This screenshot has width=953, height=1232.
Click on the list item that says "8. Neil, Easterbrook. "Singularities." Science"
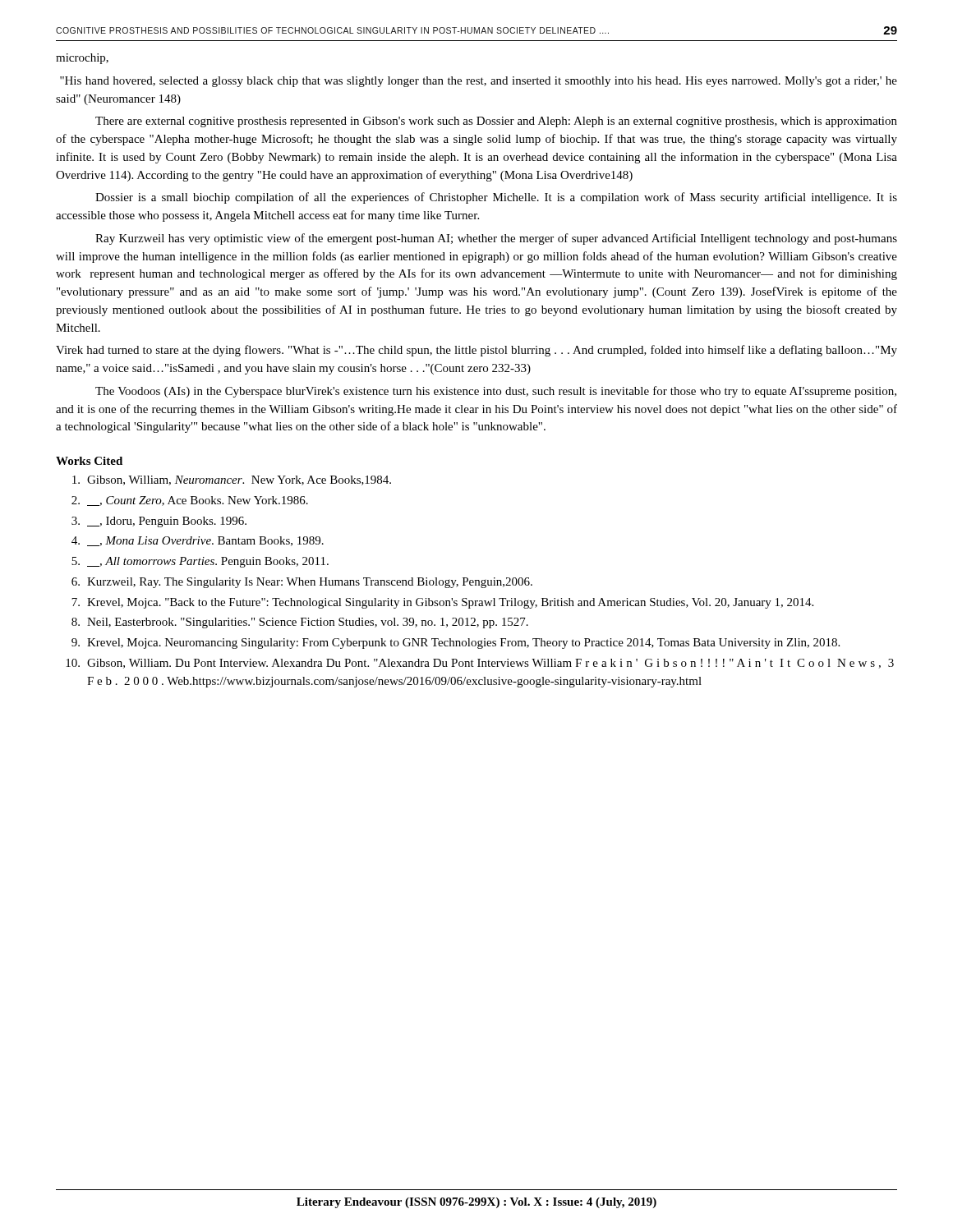(476, 623)
